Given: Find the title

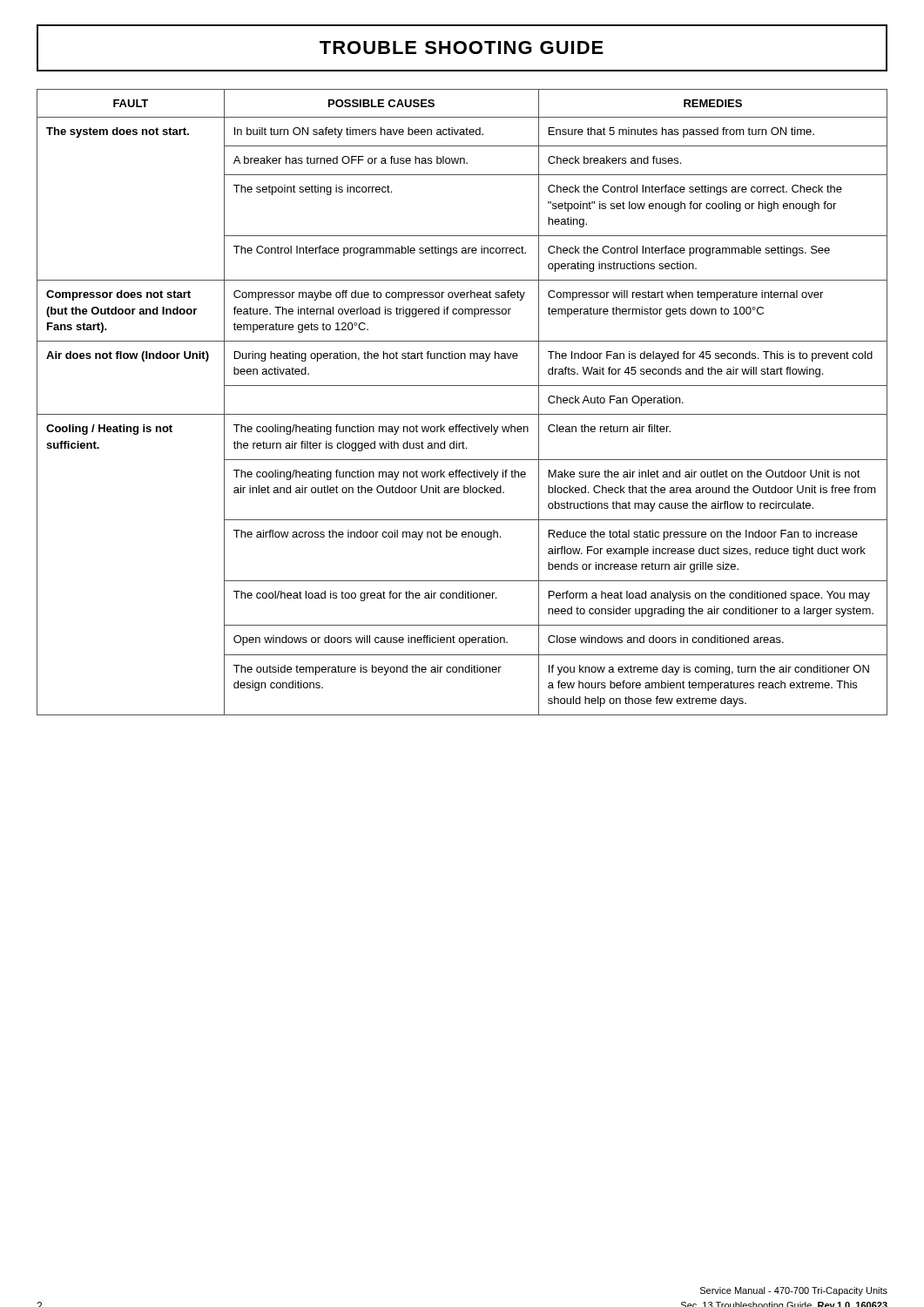Looking at the screenshot, I should coord(462,48).
